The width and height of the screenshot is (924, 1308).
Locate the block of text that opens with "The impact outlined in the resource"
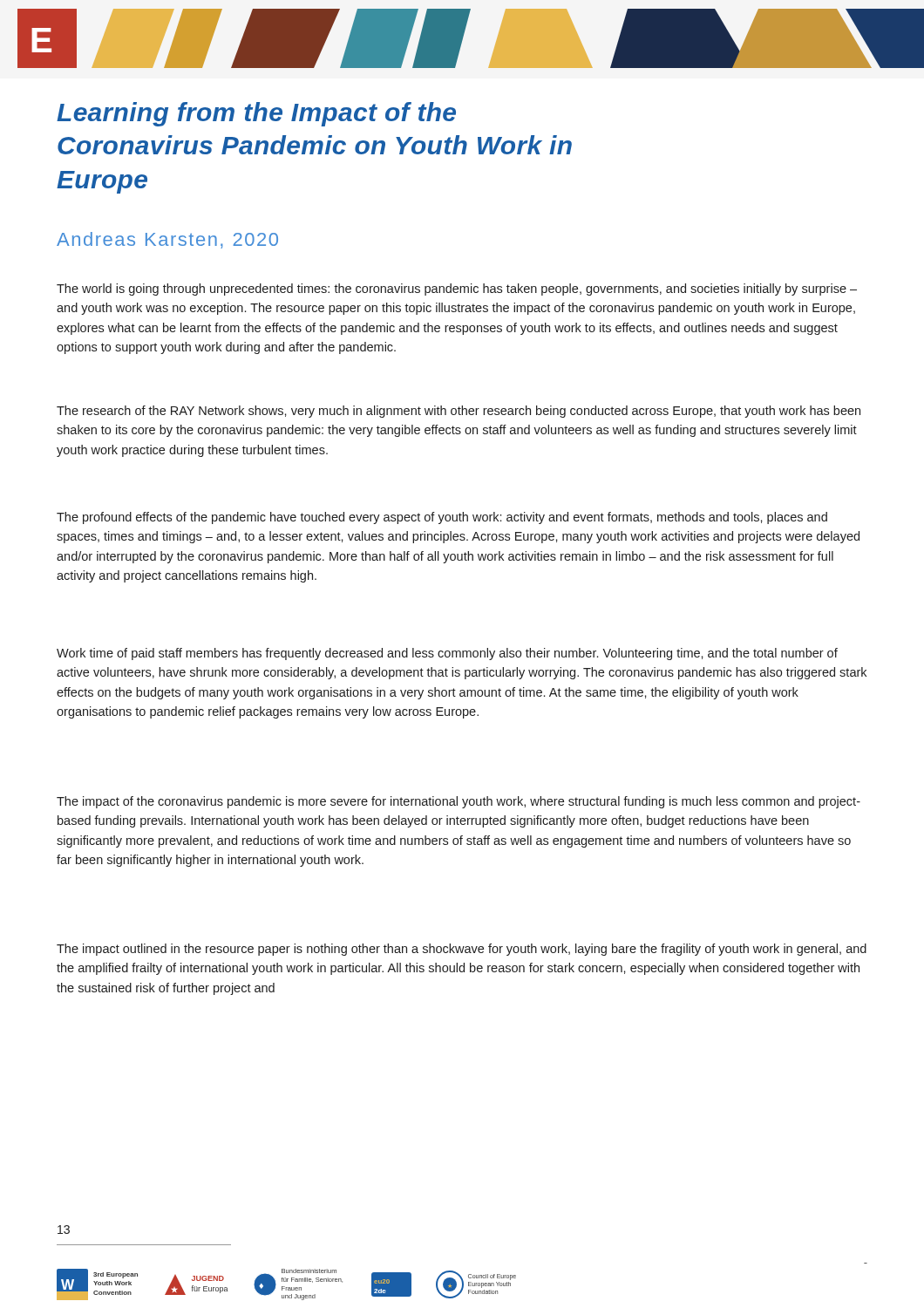pos(462,968)
